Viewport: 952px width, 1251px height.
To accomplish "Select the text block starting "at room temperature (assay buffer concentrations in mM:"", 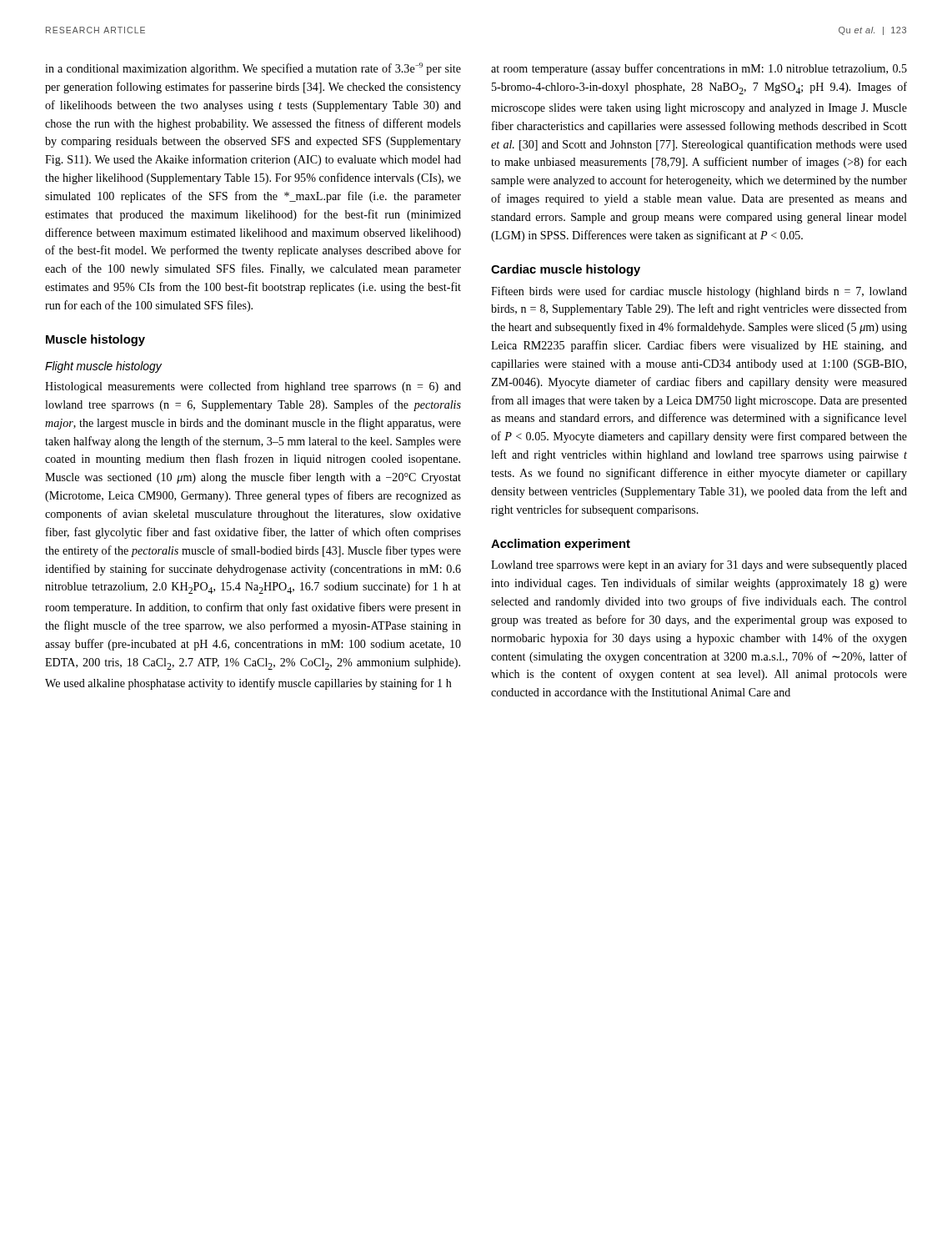I will click(x=699, y=152).
